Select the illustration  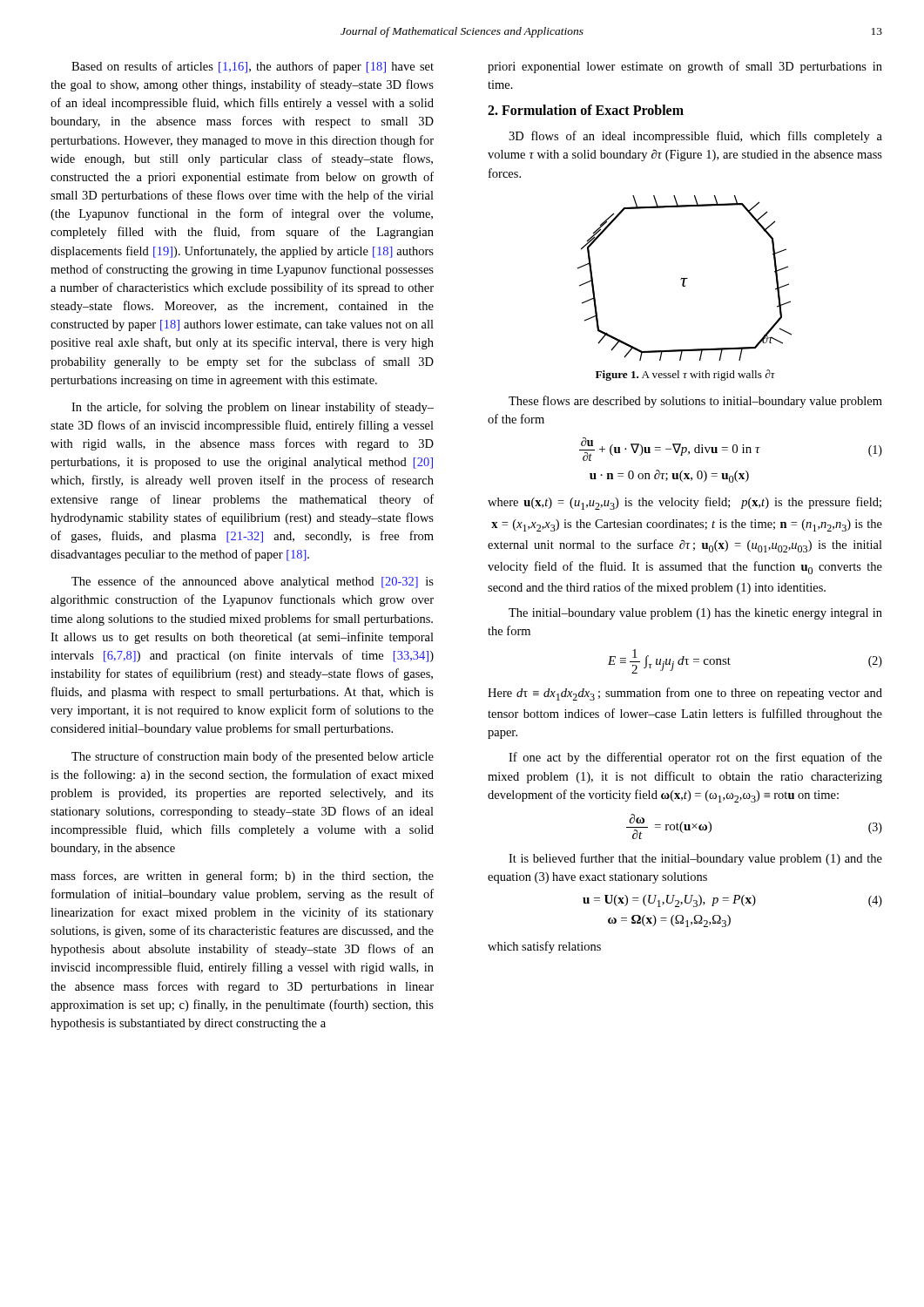pyautogui.click(x=685, y=280)
